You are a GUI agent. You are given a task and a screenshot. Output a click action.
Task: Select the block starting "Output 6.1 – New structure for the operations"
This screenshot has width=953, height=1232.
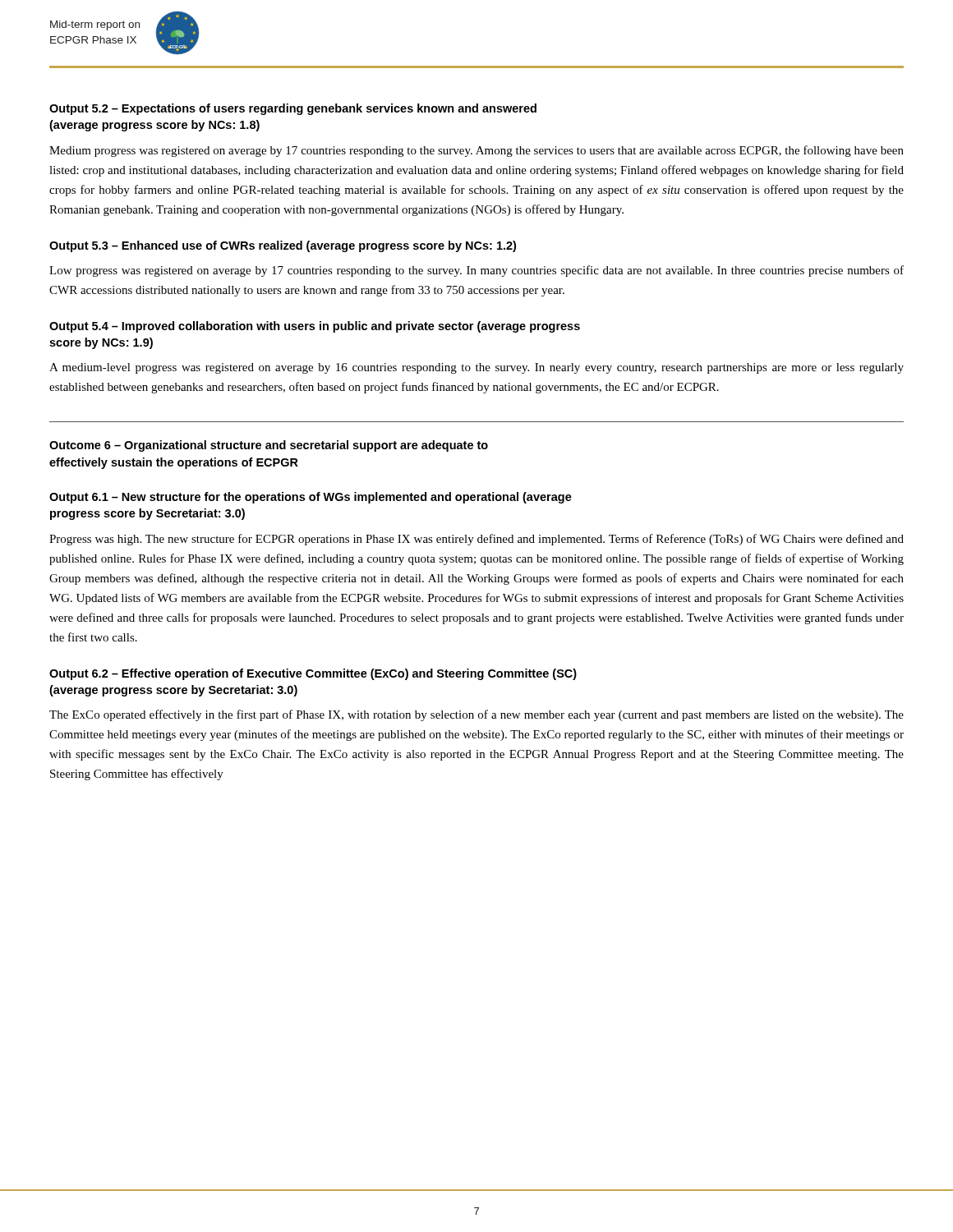[310, 505]
